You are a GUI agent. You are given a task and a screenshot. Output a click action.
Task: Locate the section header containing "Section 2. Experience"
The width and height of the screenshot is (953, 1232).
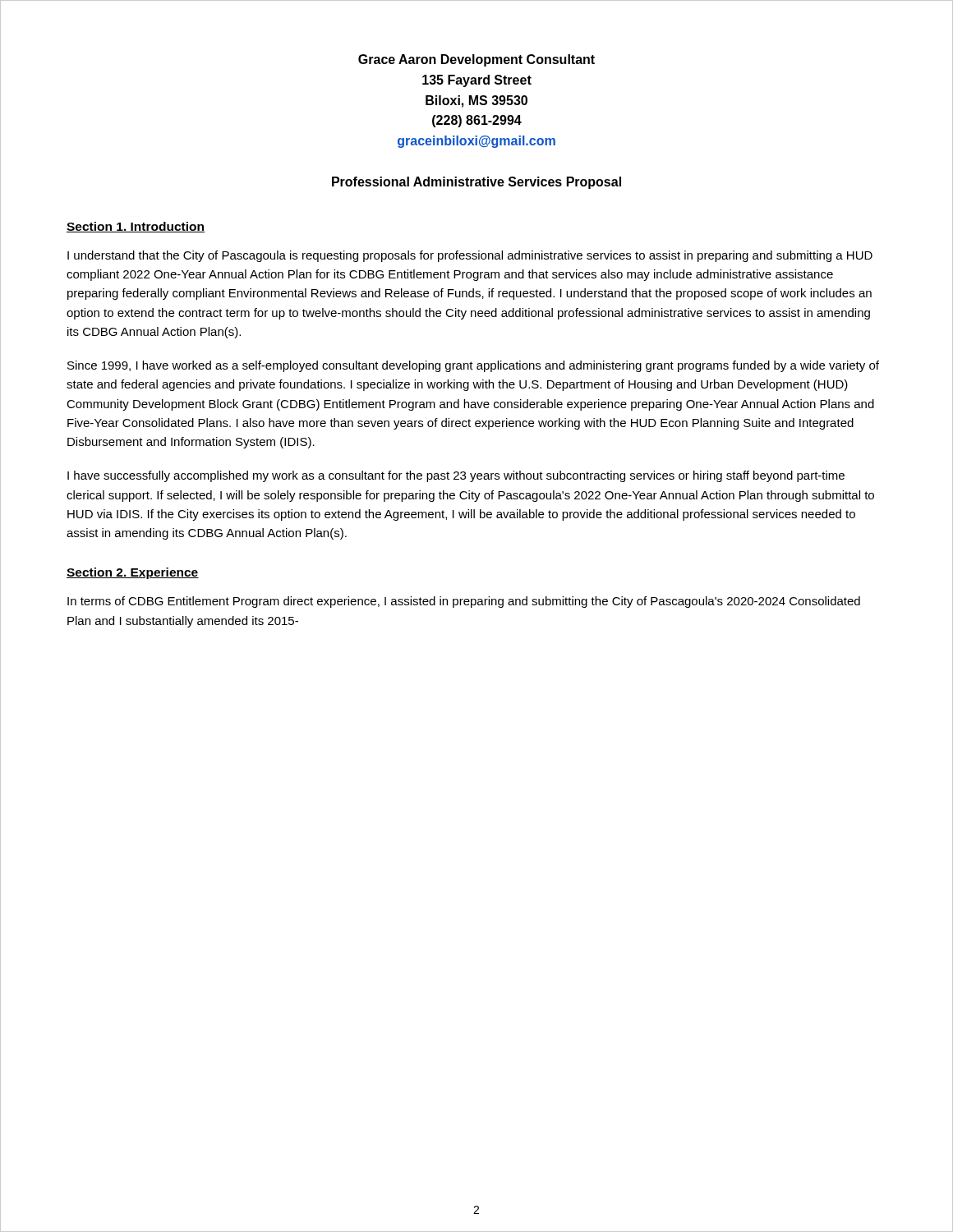point(132,572)
